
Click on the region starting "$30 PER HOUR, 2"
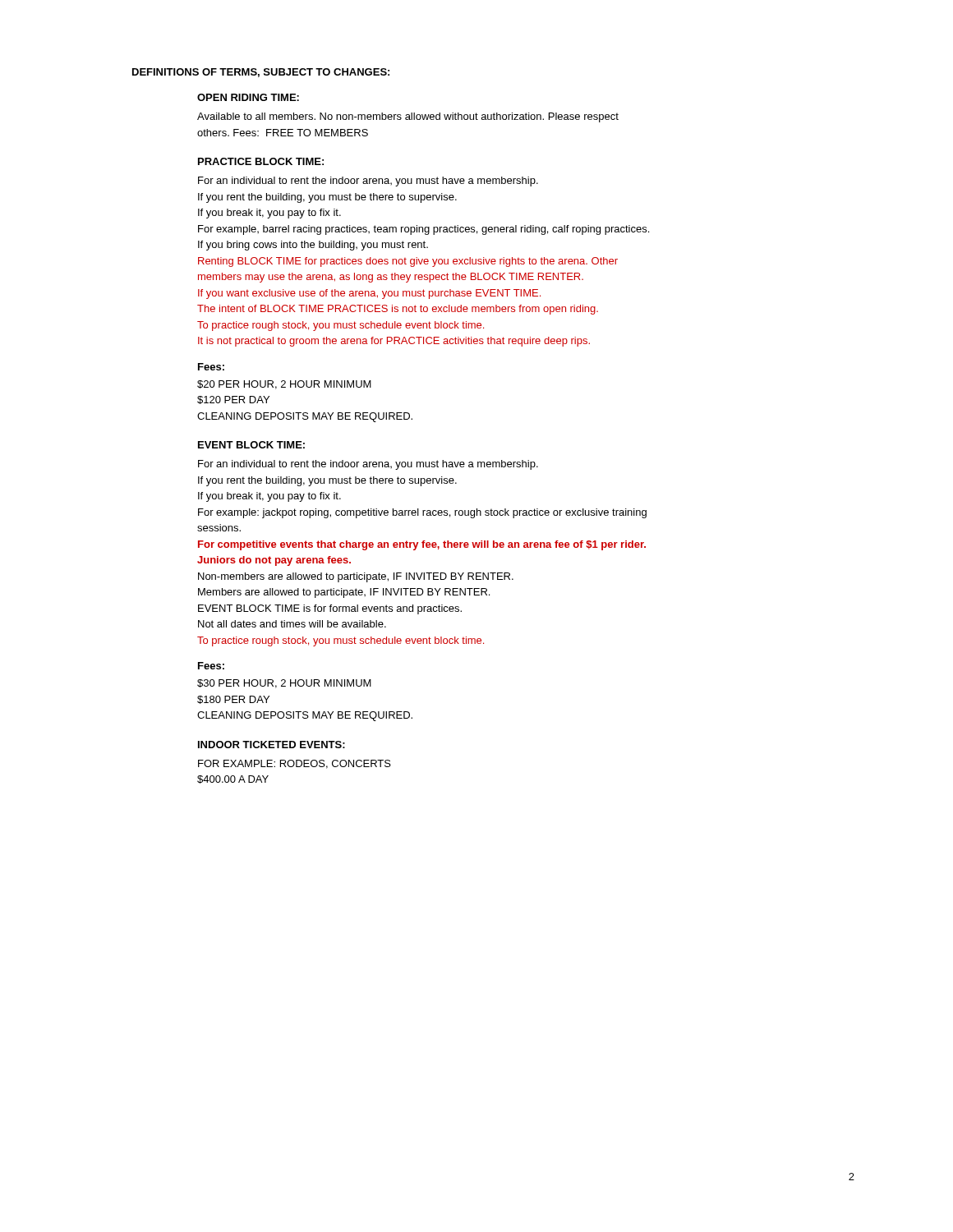point(284,684)
